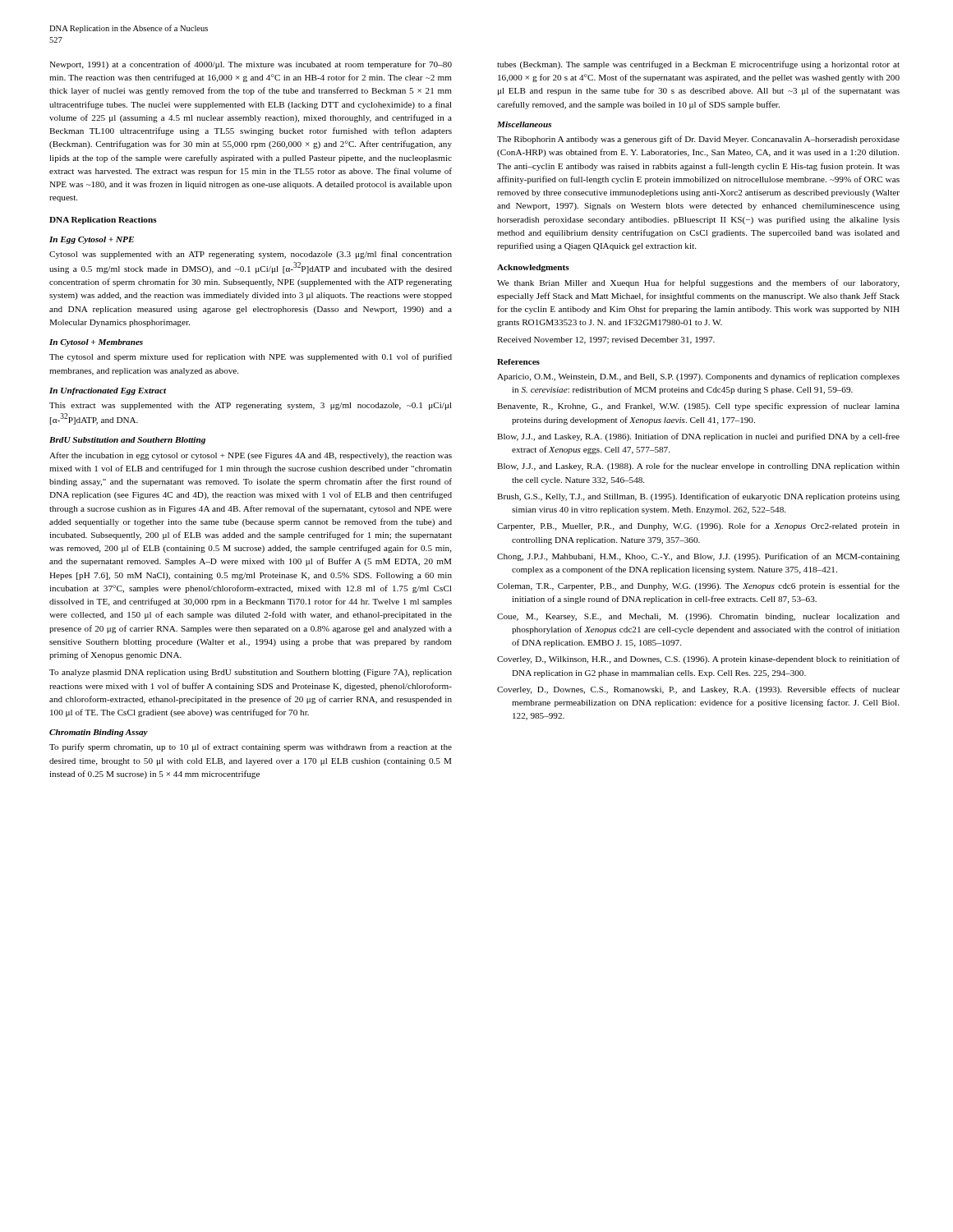Click on the text block containing "Received November 12, 1997; revised December 31,"
This screenshot has height=1232, width=953.
click(x=698, y=340)
